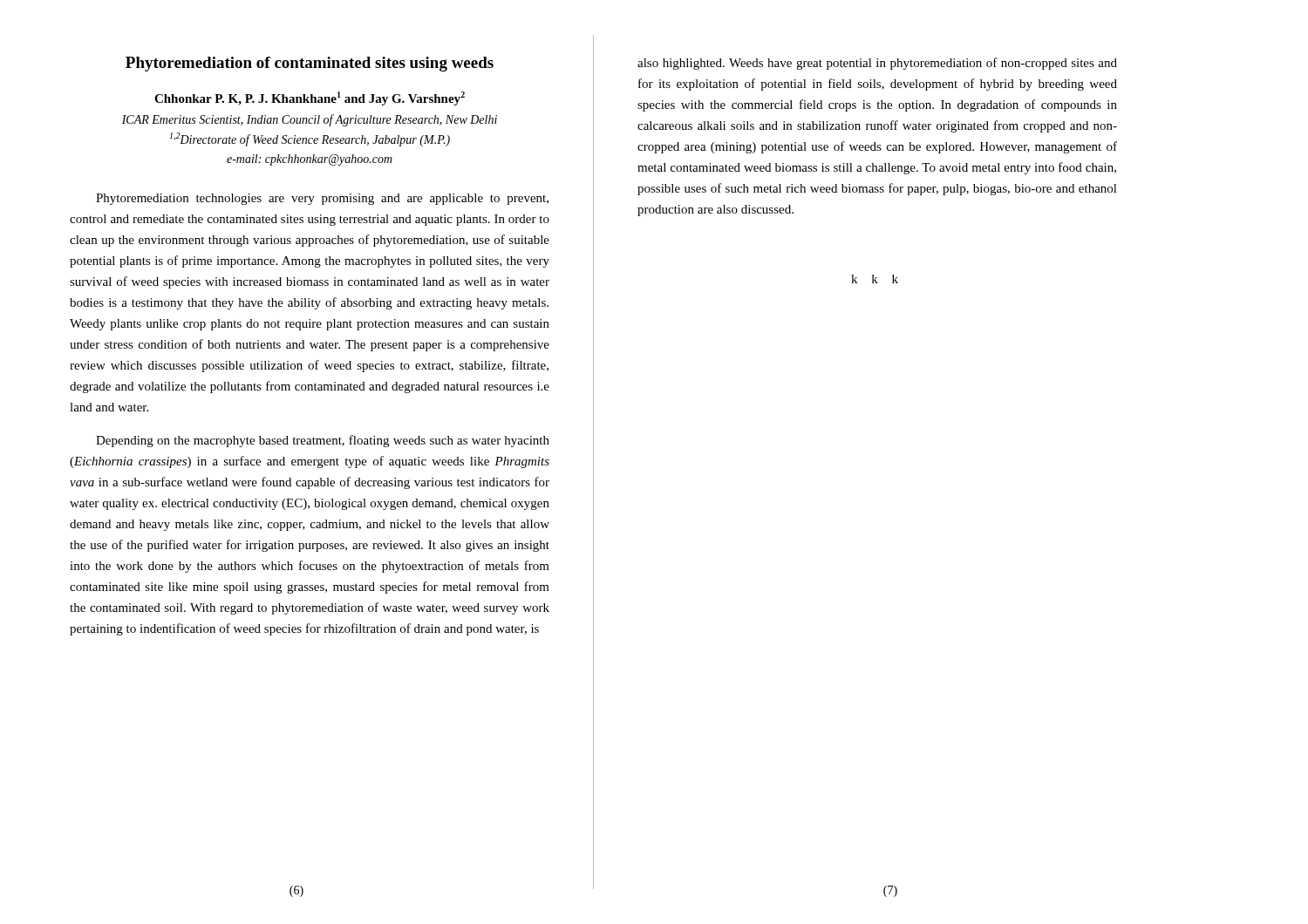
Task: Find the element starting "Depending on the macrophyte based treatment, floating"
Action: (x=310, y=535)
